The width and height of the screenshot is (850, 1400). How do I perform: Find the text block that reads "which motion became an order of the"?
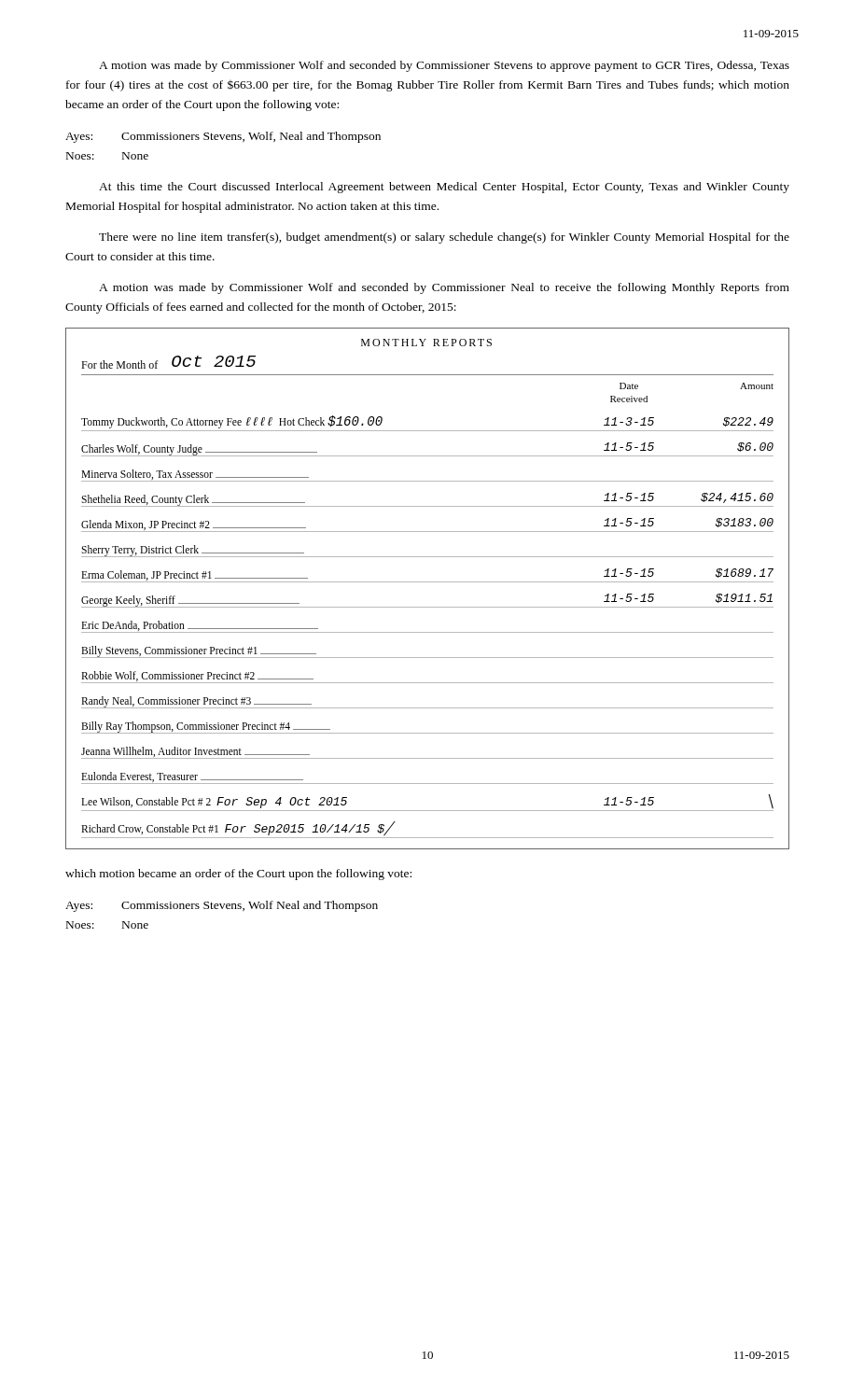click(238, 875)
